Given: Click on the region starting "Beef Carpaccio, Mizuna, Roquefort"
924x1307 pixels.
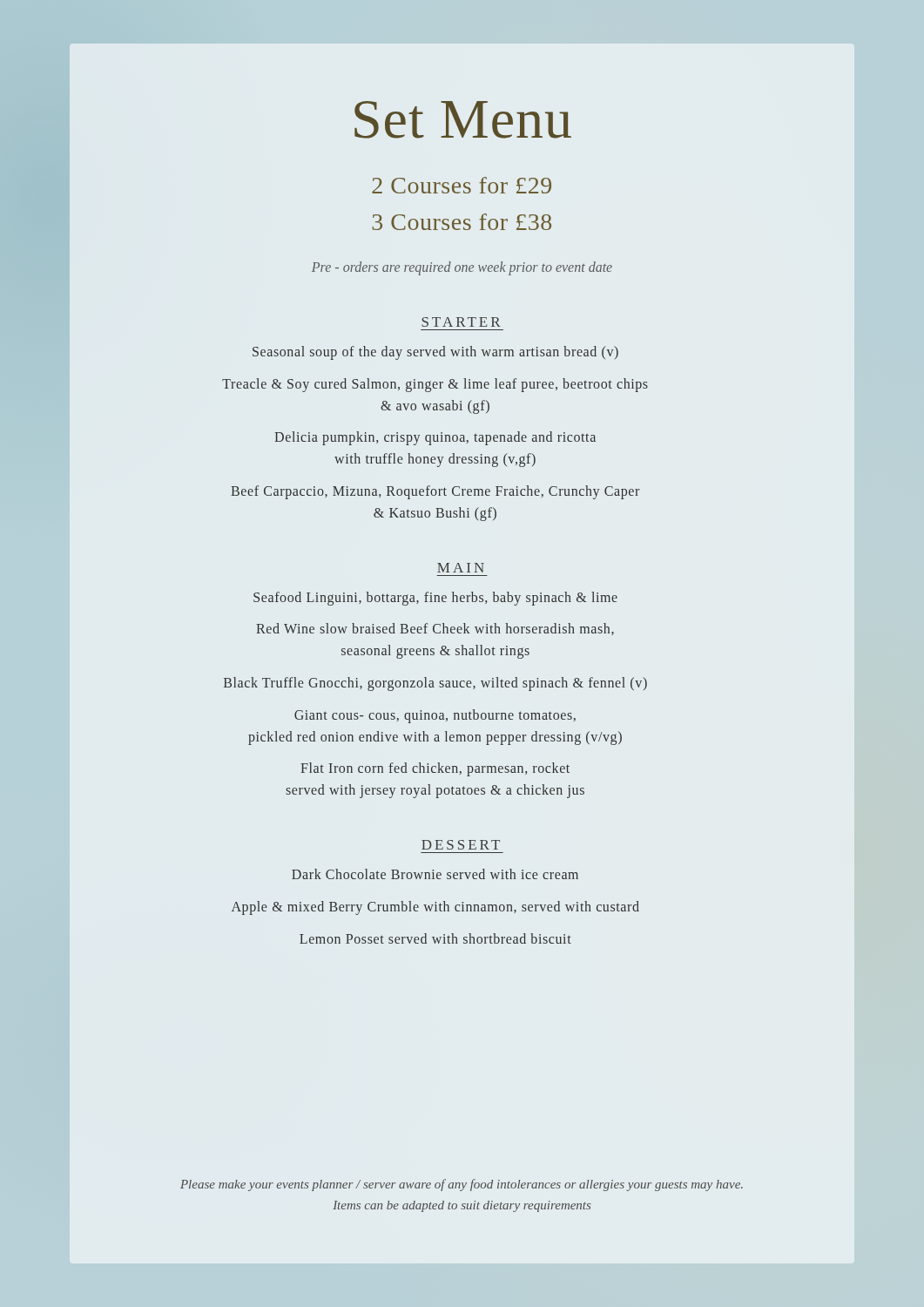Looking at the screenshot, I should tap(435, 503).
